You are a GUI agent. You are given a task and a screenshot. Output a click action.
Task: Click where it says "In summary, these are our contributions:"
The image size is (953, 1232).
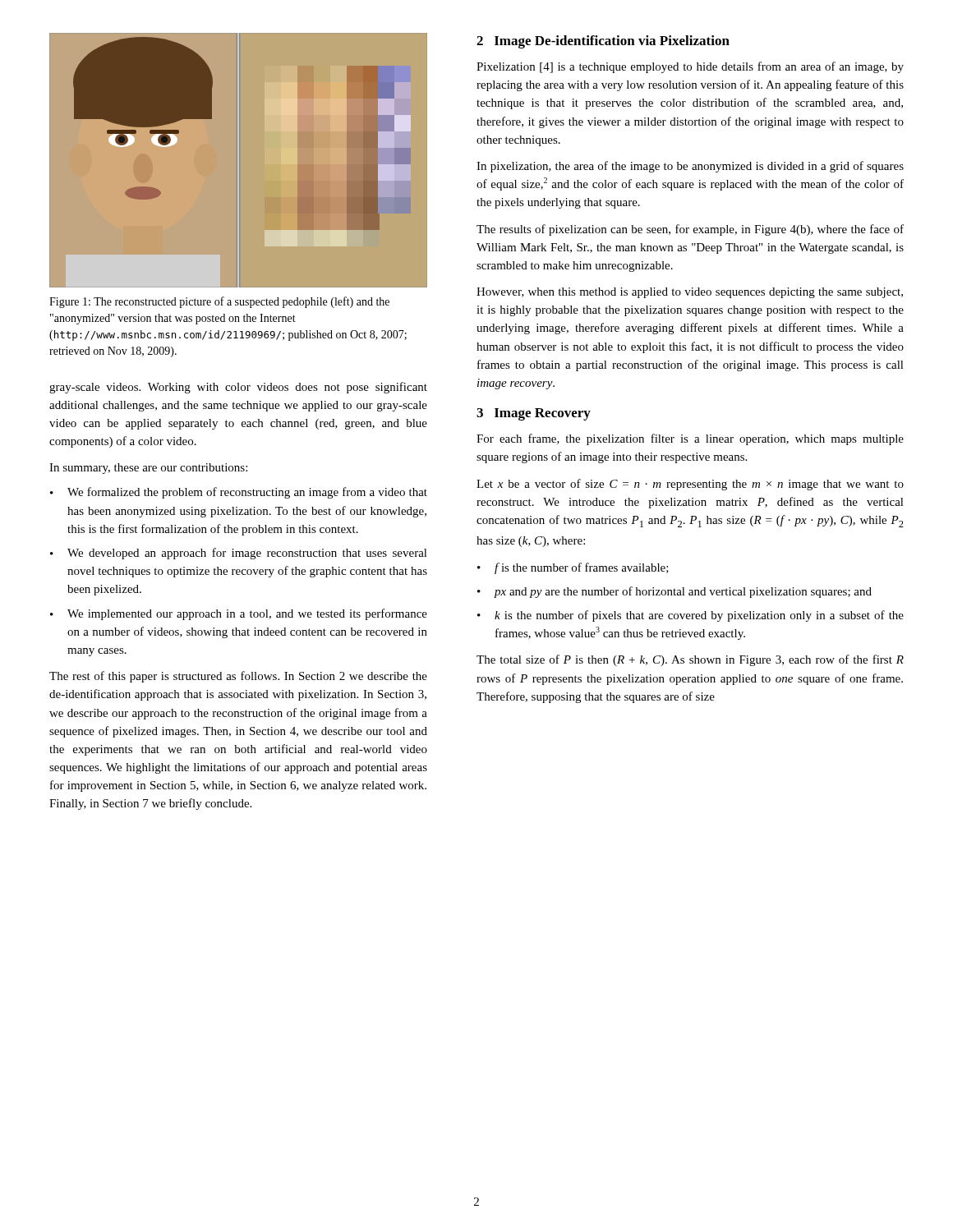click(x=149, y=468)
